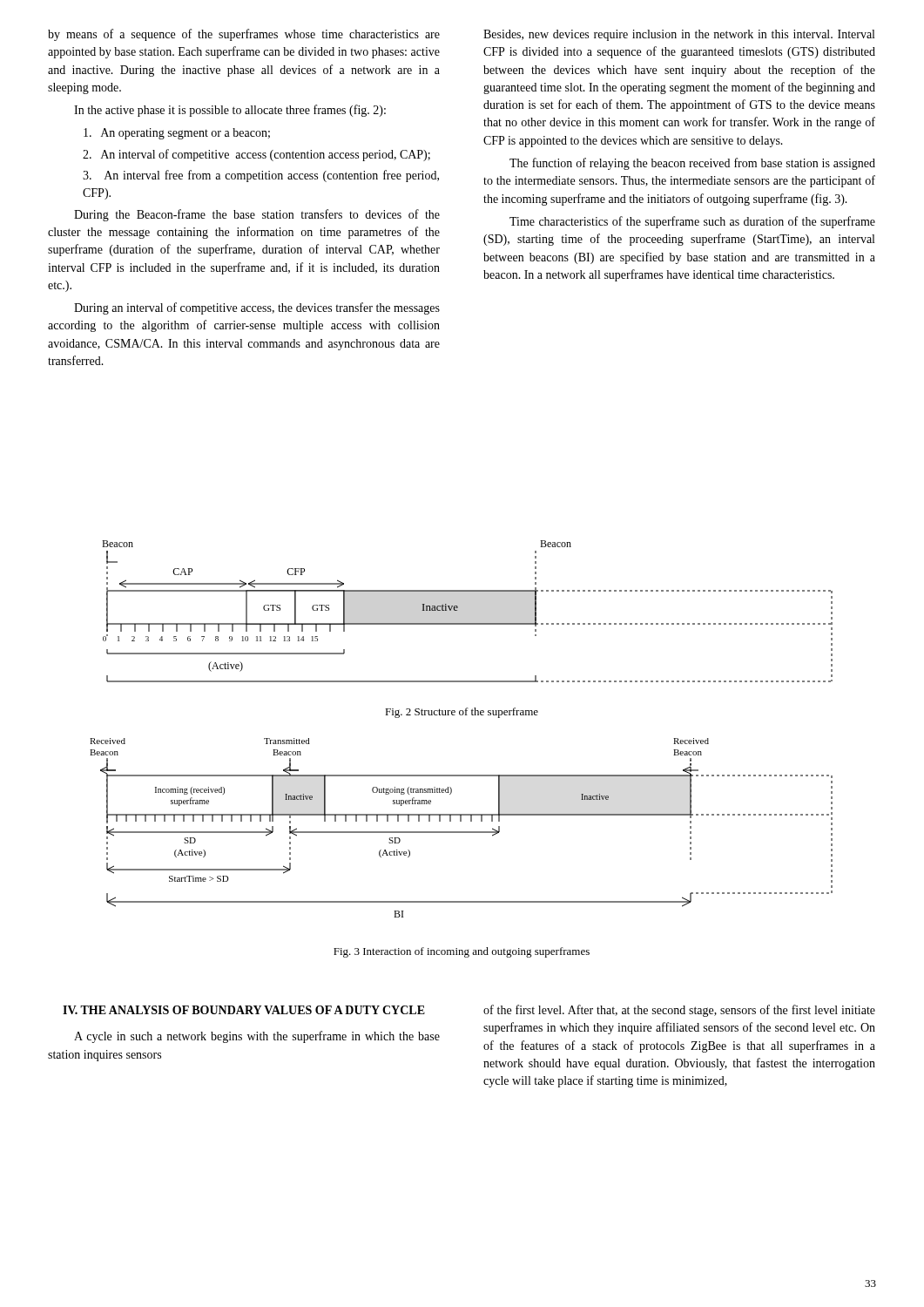Image resolution: width=924 pixels, height=1307 pixels.
Task: Locate the block of text that opens with "3. An interval free from a competition"
Action: coord(261,184)
